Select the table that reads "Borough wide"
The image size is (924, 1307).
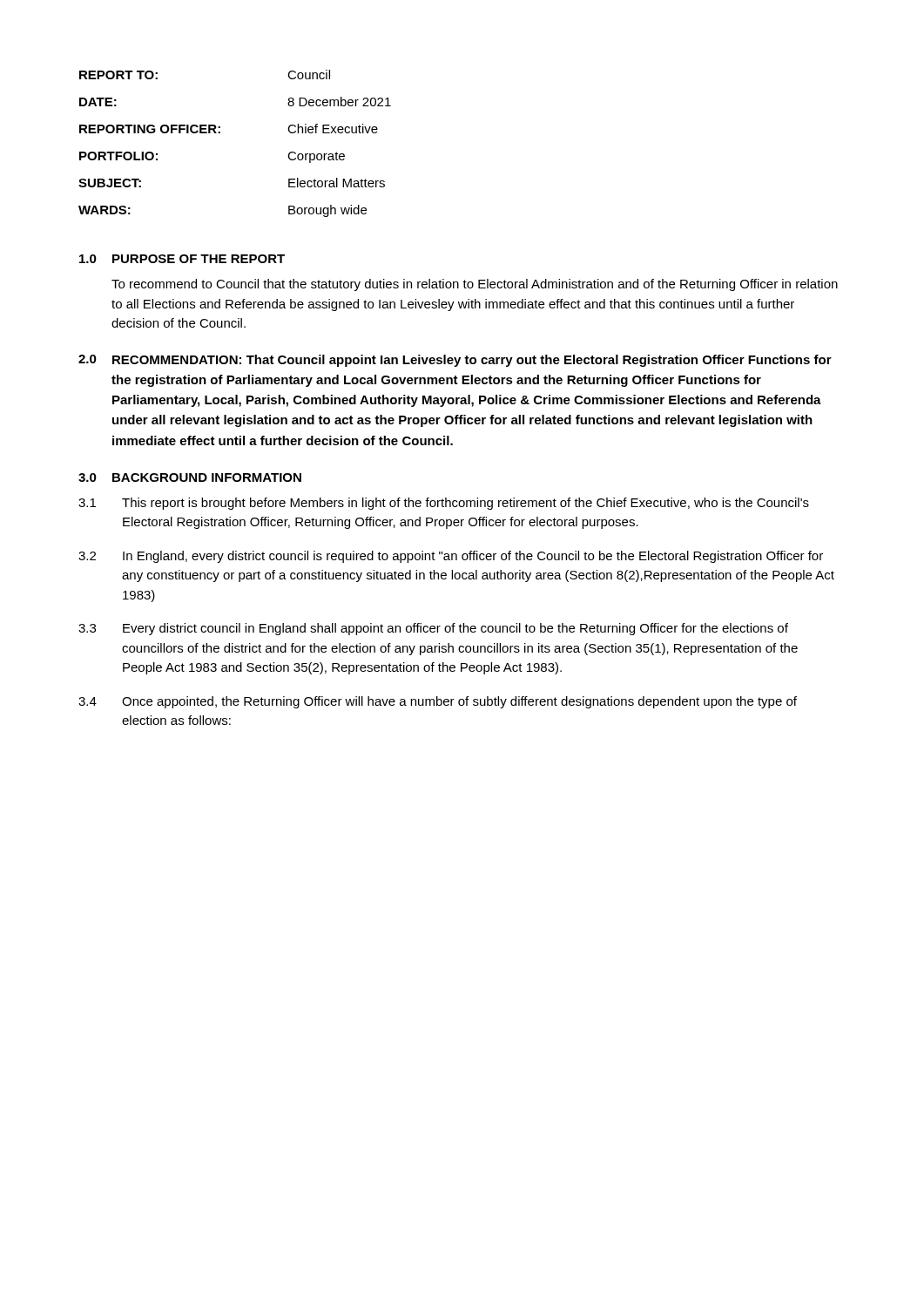pyautogui.click(x=462, y=142)
